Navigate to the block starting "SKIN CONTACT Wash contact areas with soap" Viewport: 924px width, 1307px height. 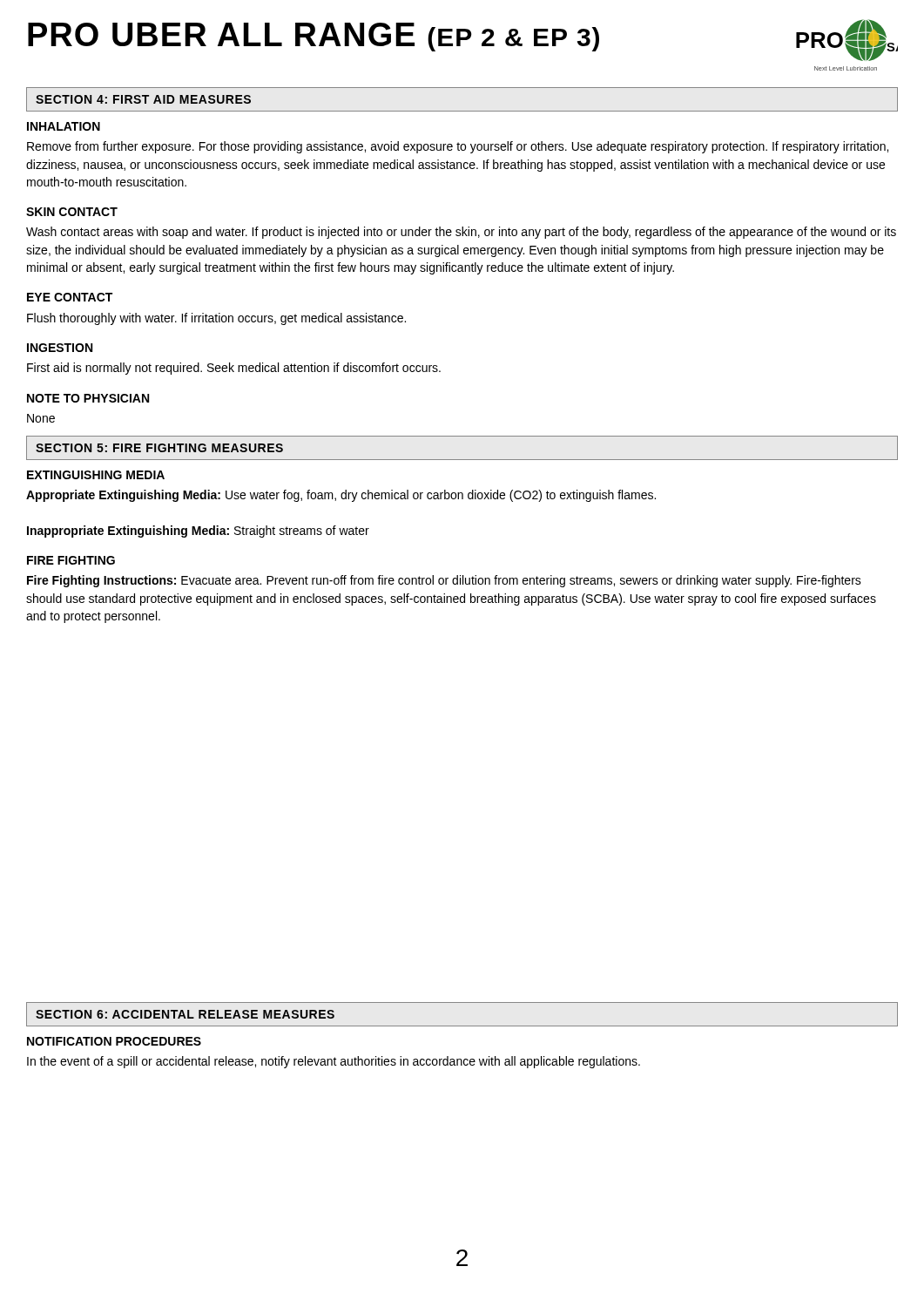(462, 239)
